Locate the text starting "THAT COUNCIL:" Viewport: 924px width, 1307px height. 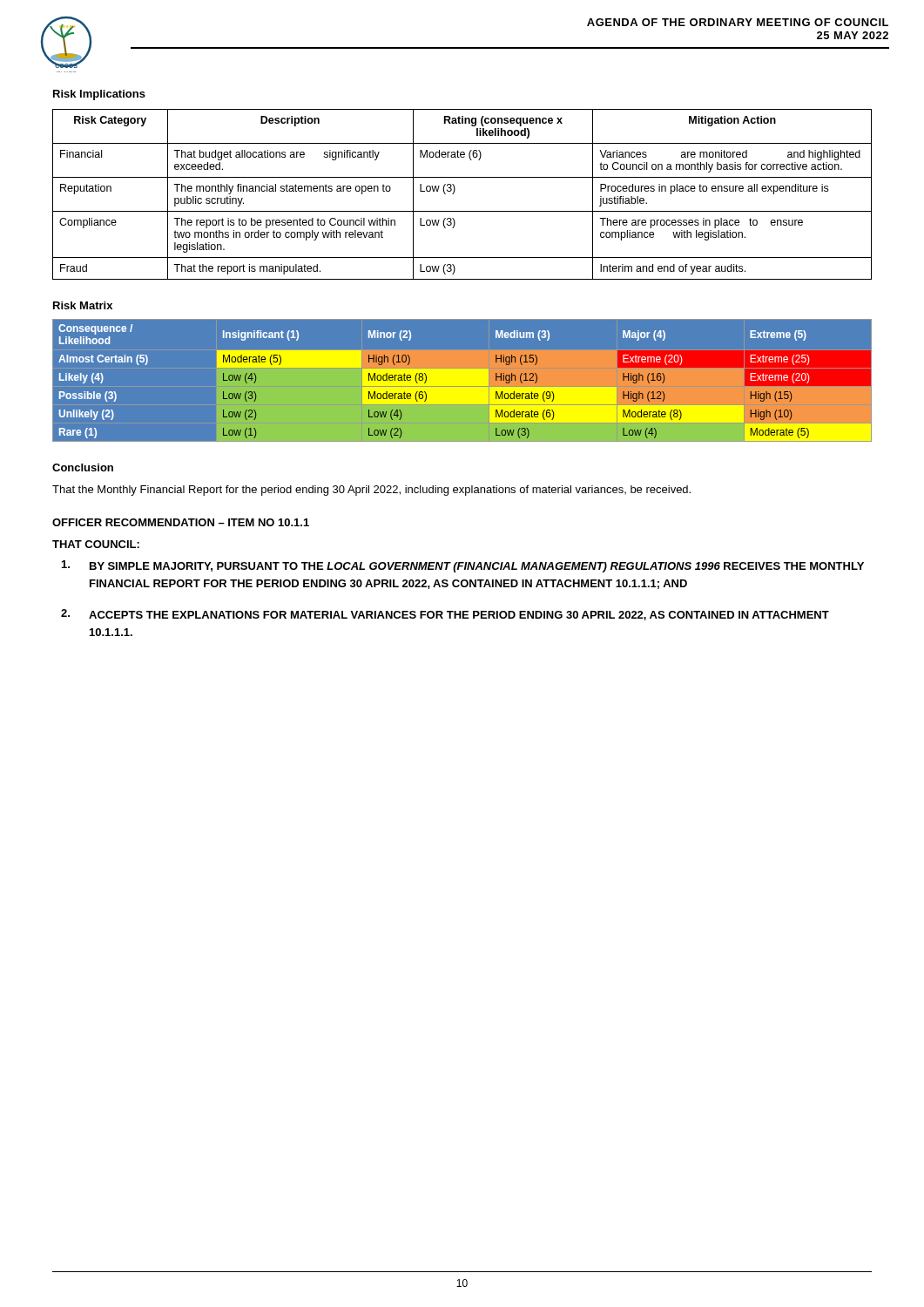(x=96, y=544)
